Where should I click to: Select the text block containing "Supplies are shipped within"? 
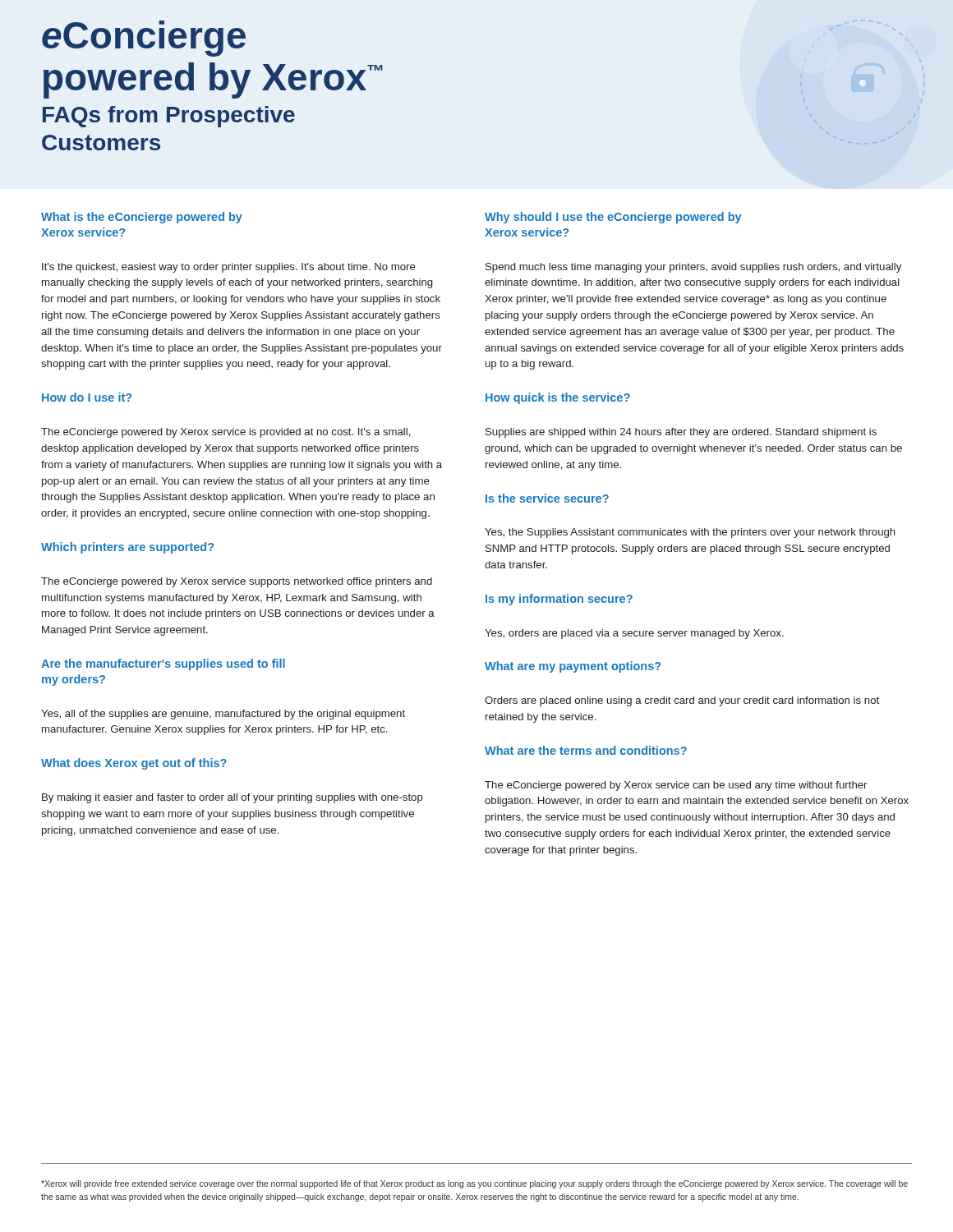click(x=698, y=448)
